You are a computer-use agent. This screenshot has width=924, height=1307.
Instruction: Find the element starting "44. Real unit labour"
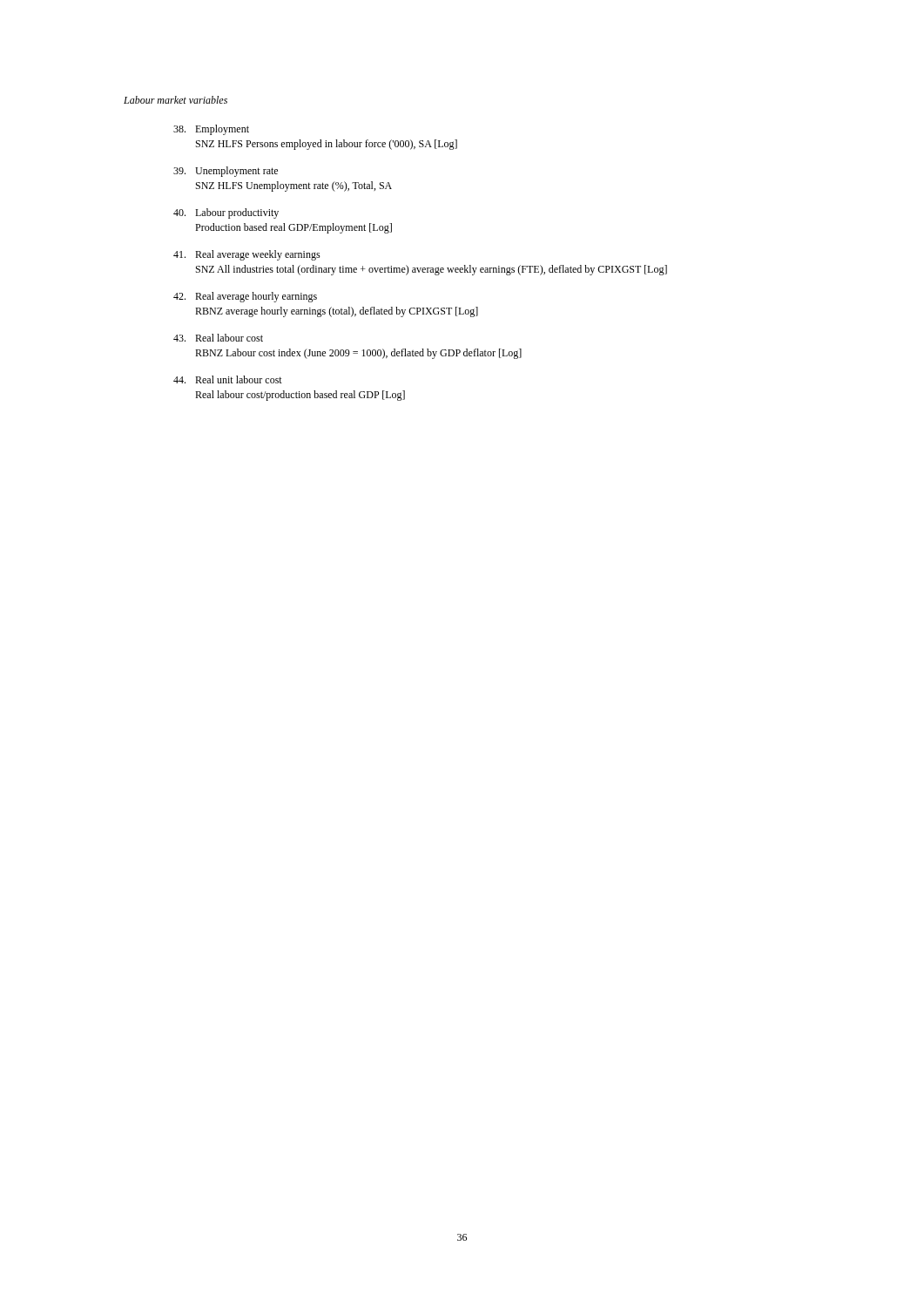point(228,379)
